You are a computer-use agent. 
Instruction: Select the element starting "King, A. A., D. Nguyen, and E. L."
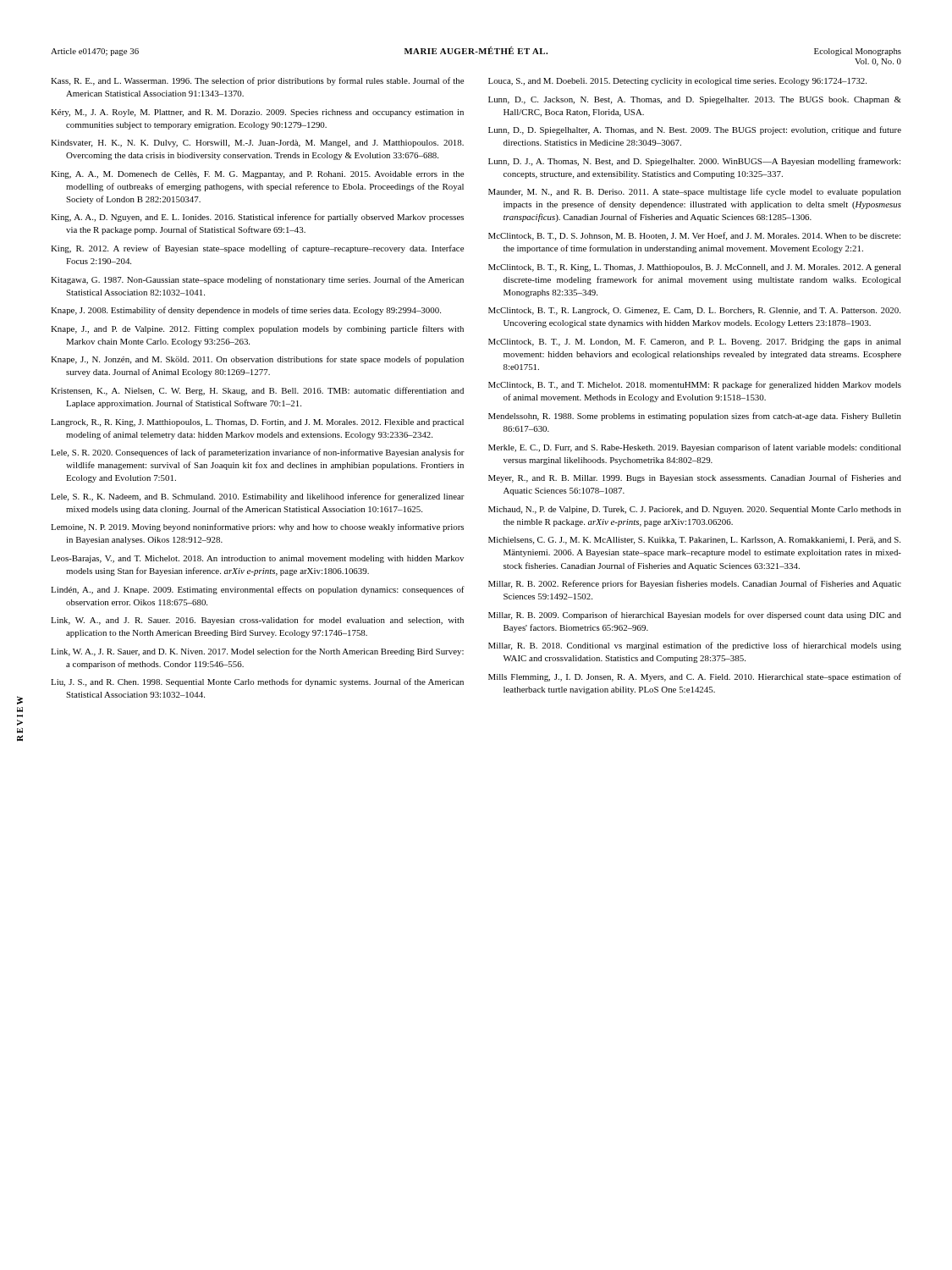pyautogui.click(x=257, y=223)
